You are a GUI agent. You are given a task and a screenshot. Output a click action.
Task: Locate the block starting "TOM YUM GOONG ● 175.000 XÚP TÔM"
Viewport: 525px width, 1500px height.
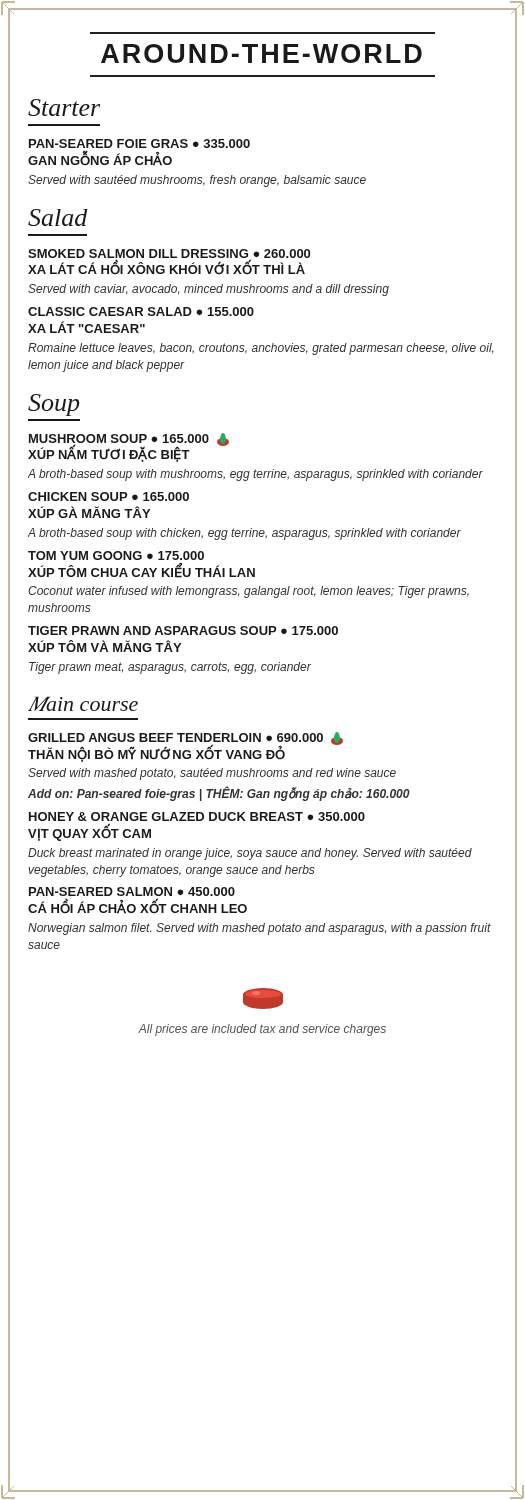click(x=262, y=582)
